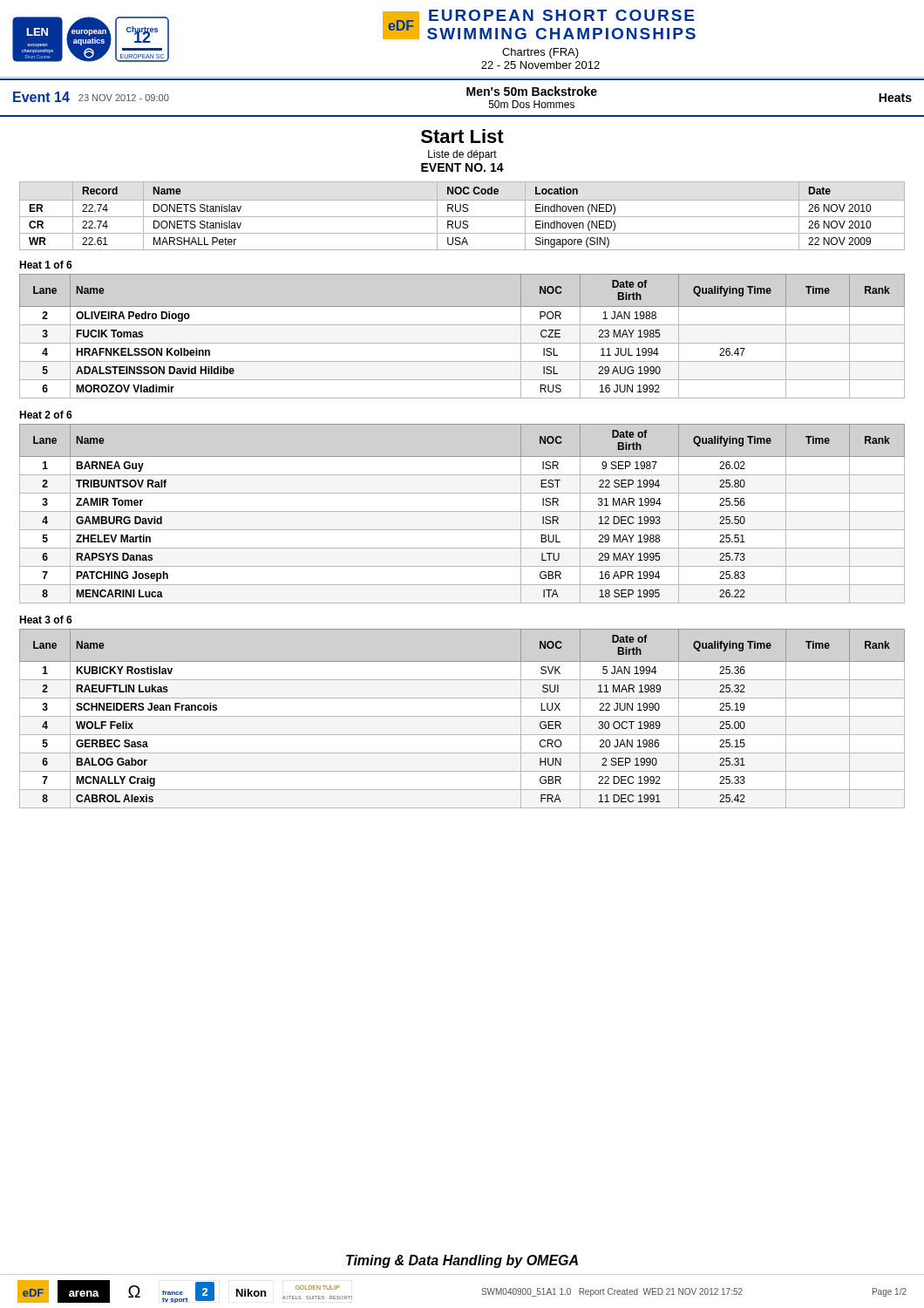This screenshot has width=924, height=1308.
Task: Point to the text starting "Start List Liste de"
Action: tap(462, 150)
